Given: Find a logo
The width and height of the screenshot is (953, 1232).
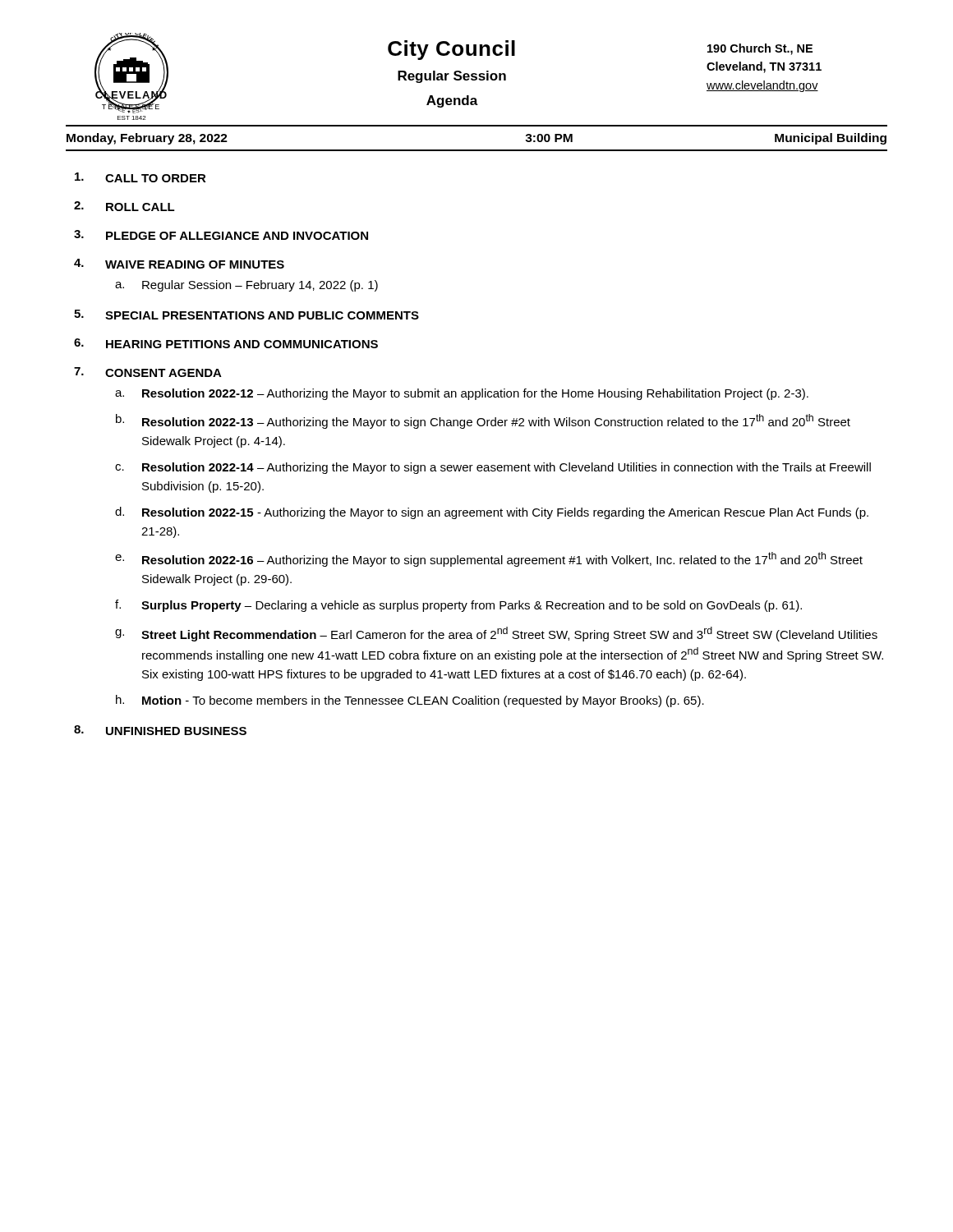Looking at the screenshot, I should [x=131, y=76].
